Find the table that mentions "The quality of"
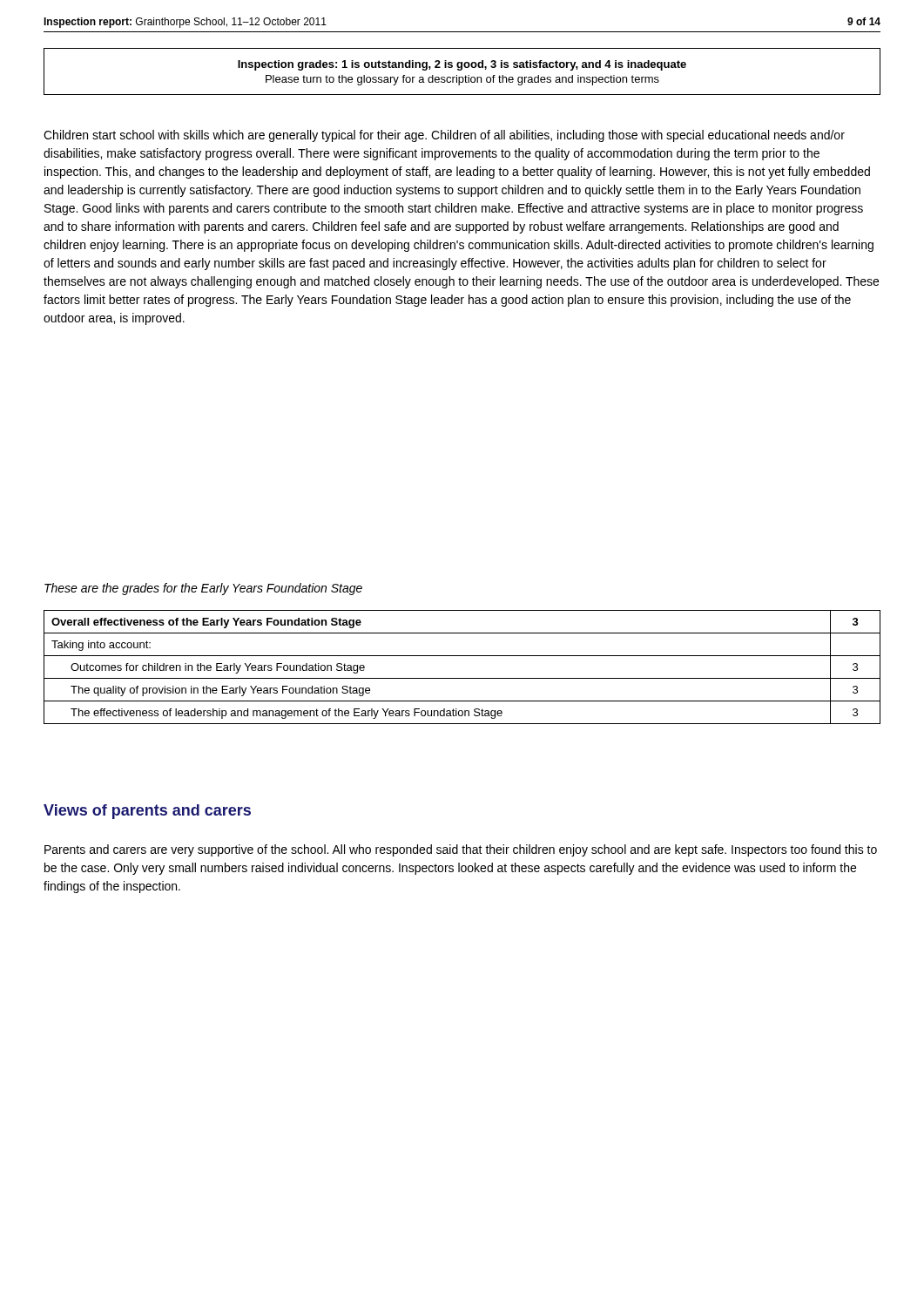This screenshot has width=924, height=1307. click(x=462, y=667)
